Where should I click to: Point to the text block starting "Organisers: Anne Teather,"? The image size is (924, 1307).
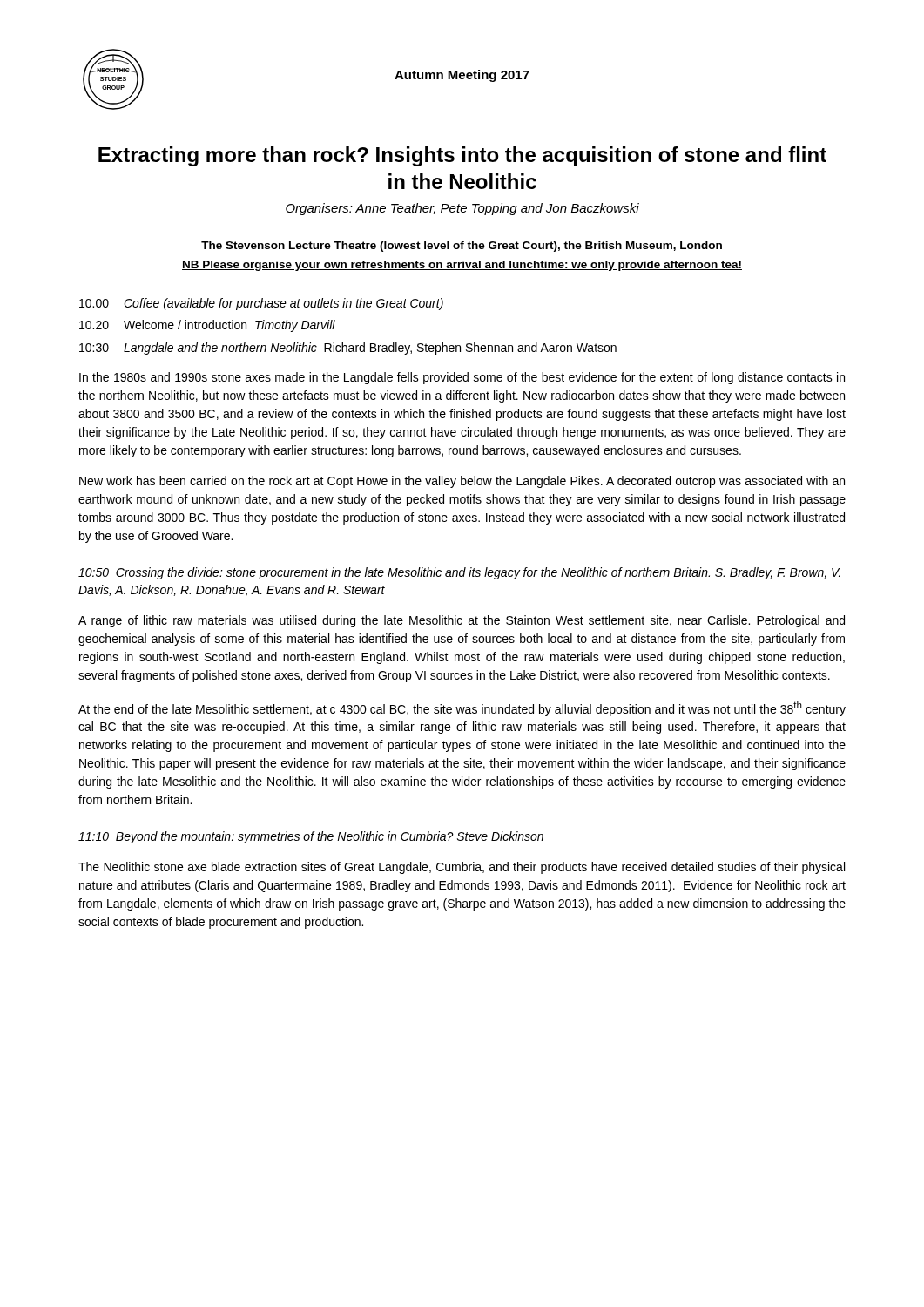462,208
